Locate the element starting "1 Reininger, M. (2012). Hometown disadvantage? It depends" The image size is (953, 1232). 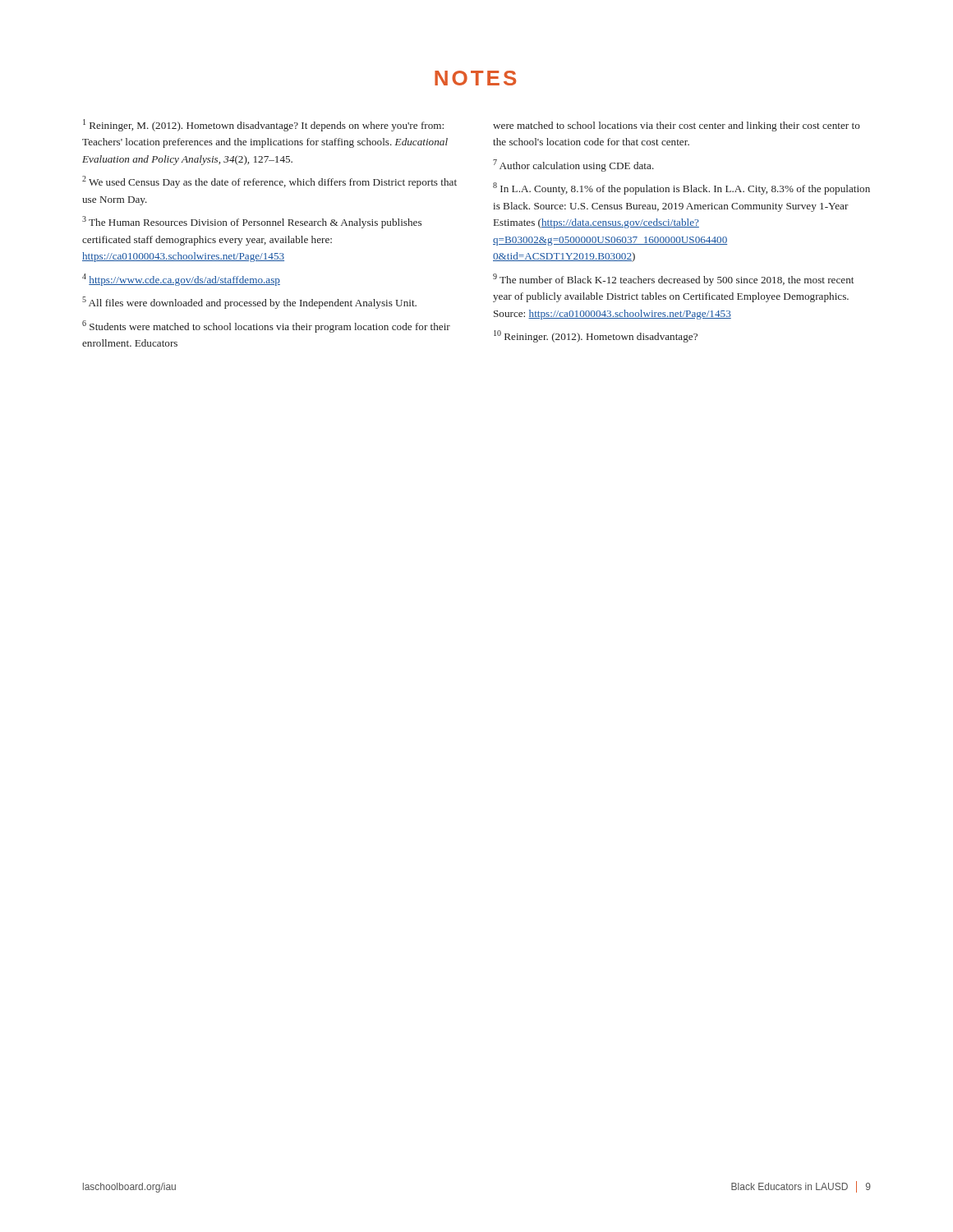point(265,141)
